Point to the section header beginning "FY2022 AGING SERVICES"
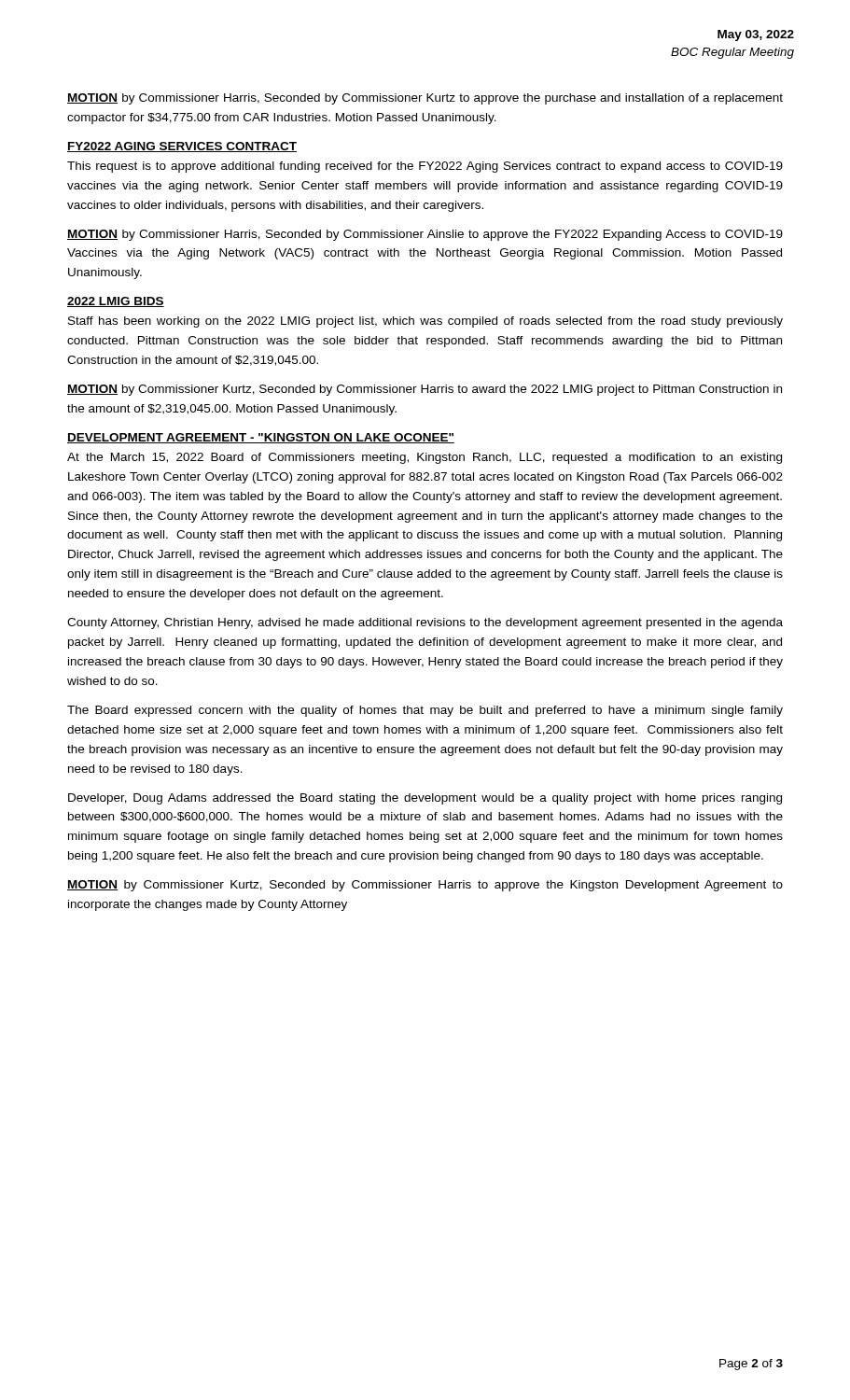The height and width of the screenshot is (1400, 850). (x=182, y=146)
